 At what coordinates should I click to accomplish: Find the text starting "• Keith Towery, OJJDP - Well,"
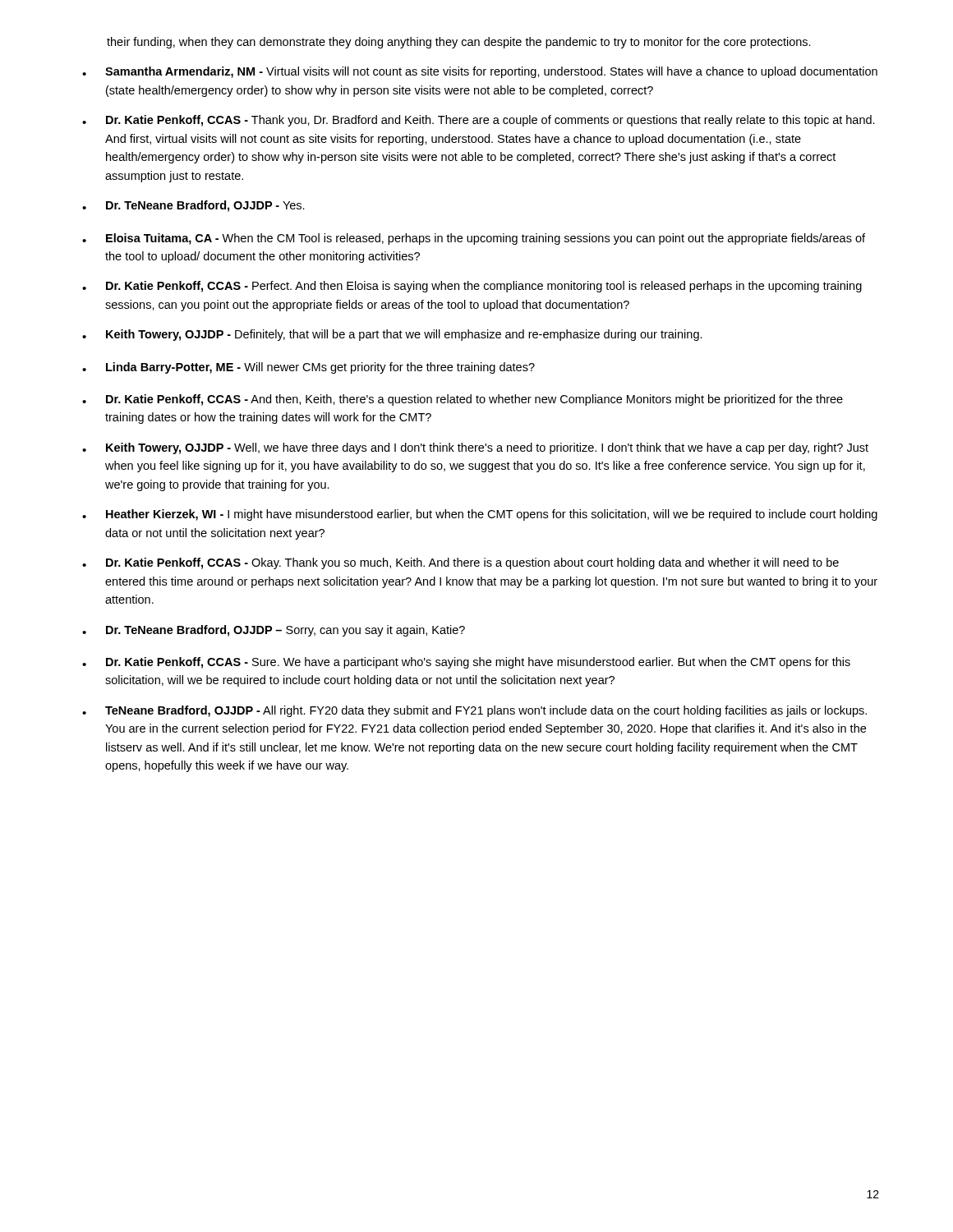(x=481, y=466)
